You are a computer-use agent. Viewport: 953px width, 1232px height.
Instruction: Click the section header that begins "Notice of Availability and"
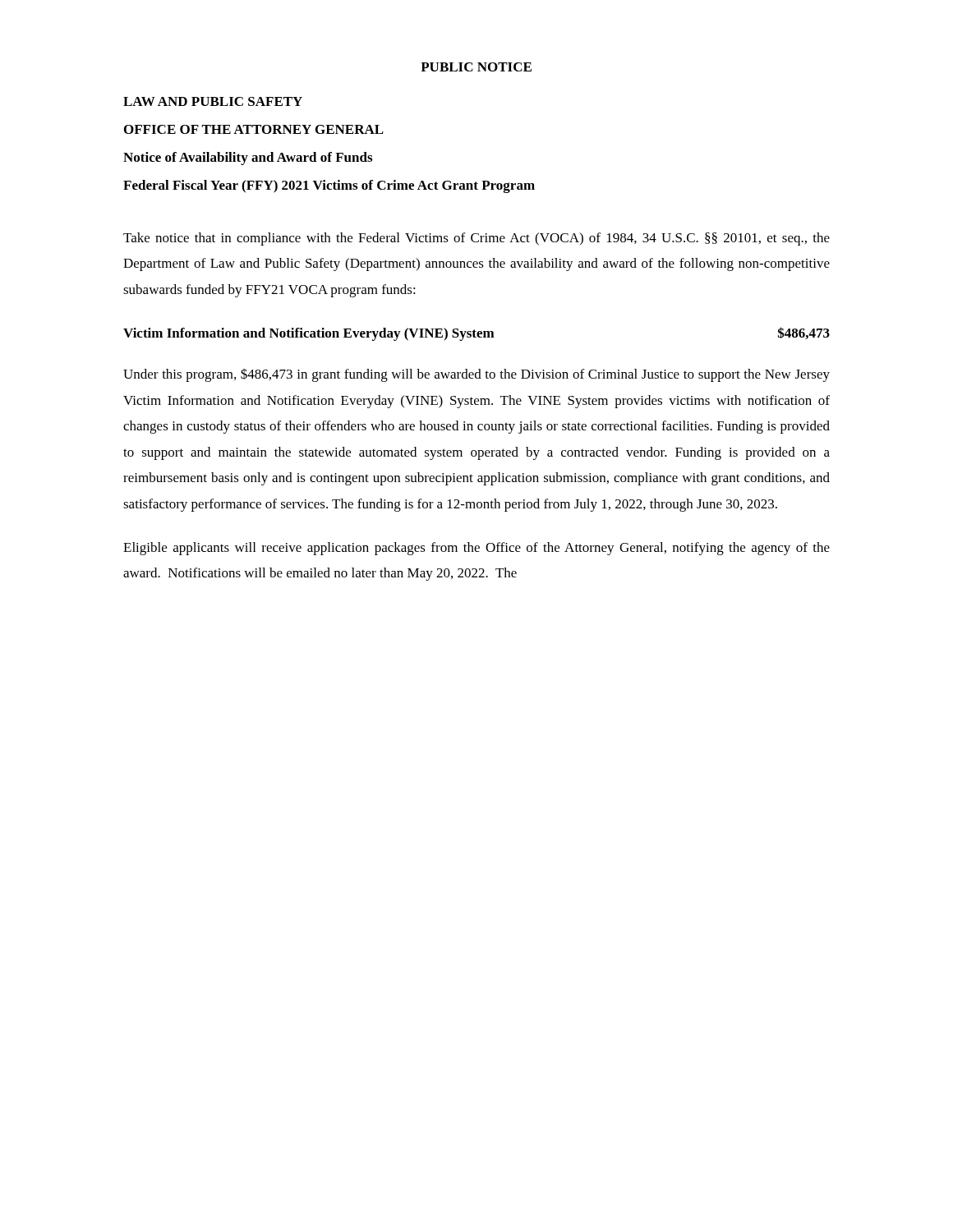[248, 157]
